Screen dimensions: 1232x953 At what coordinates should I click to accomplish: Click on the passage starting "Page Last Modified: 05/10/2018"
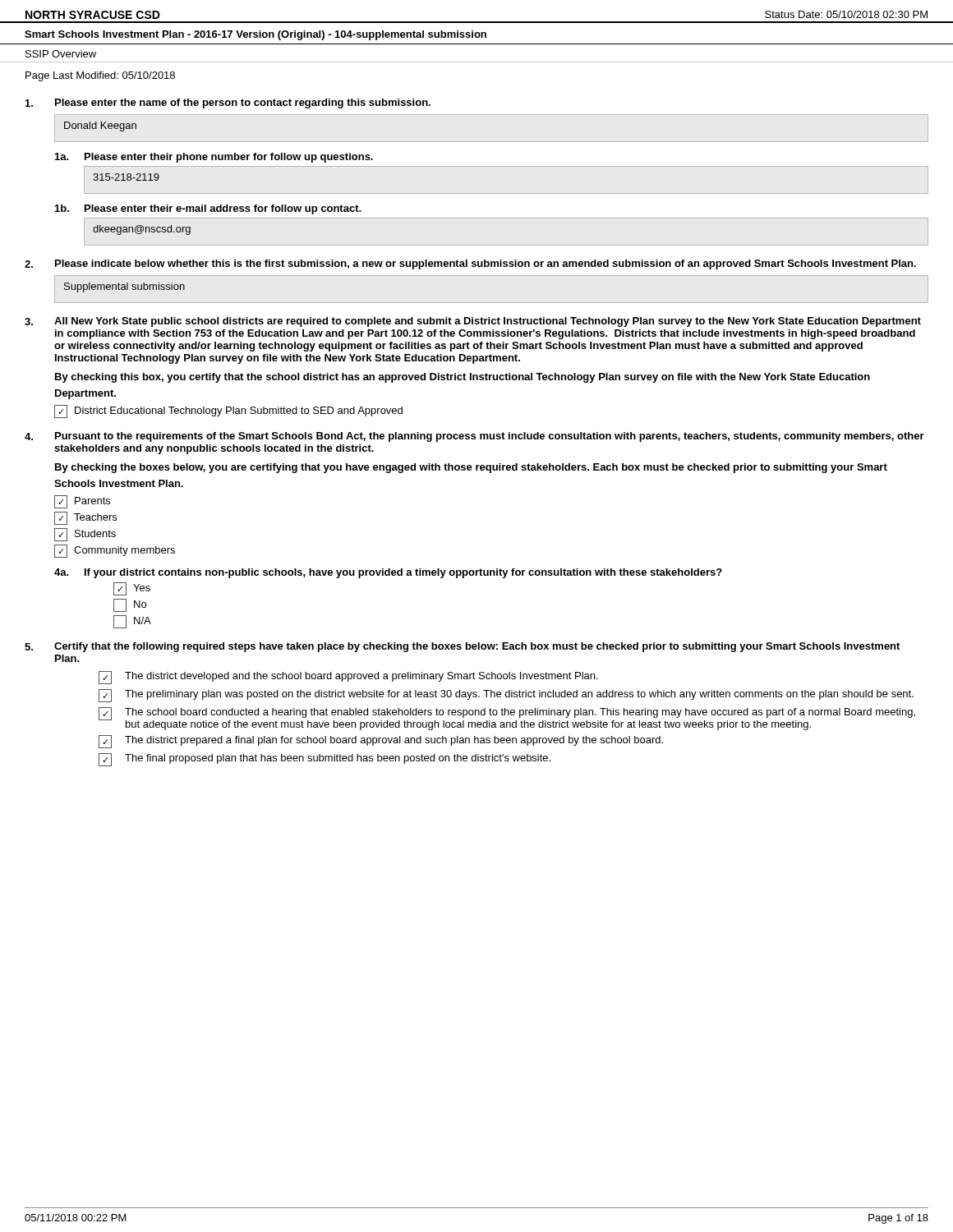(100, 75)
